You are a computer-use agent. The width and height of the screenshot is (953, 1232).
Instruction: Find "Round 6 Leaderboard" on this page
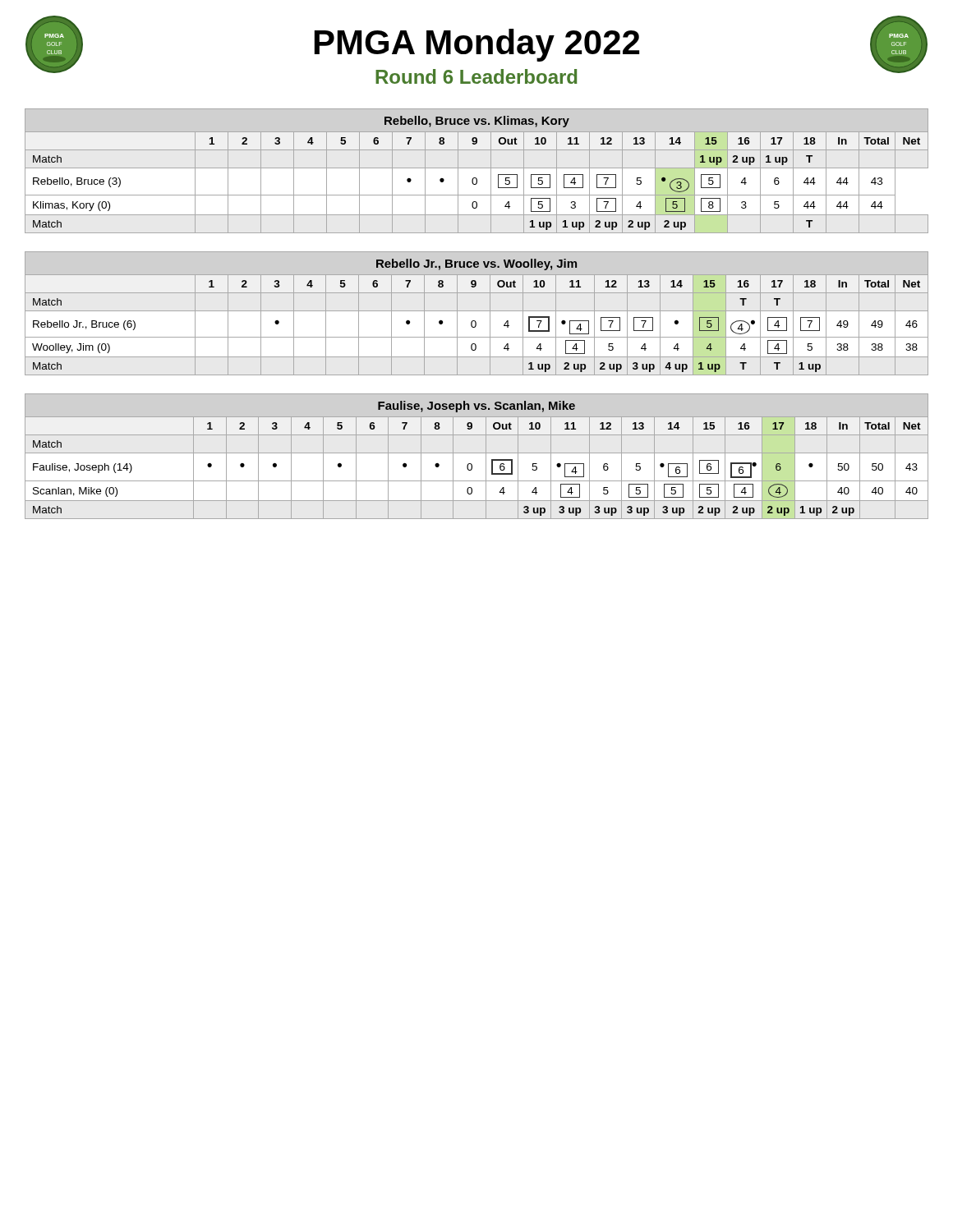click(x=476, y=77)
